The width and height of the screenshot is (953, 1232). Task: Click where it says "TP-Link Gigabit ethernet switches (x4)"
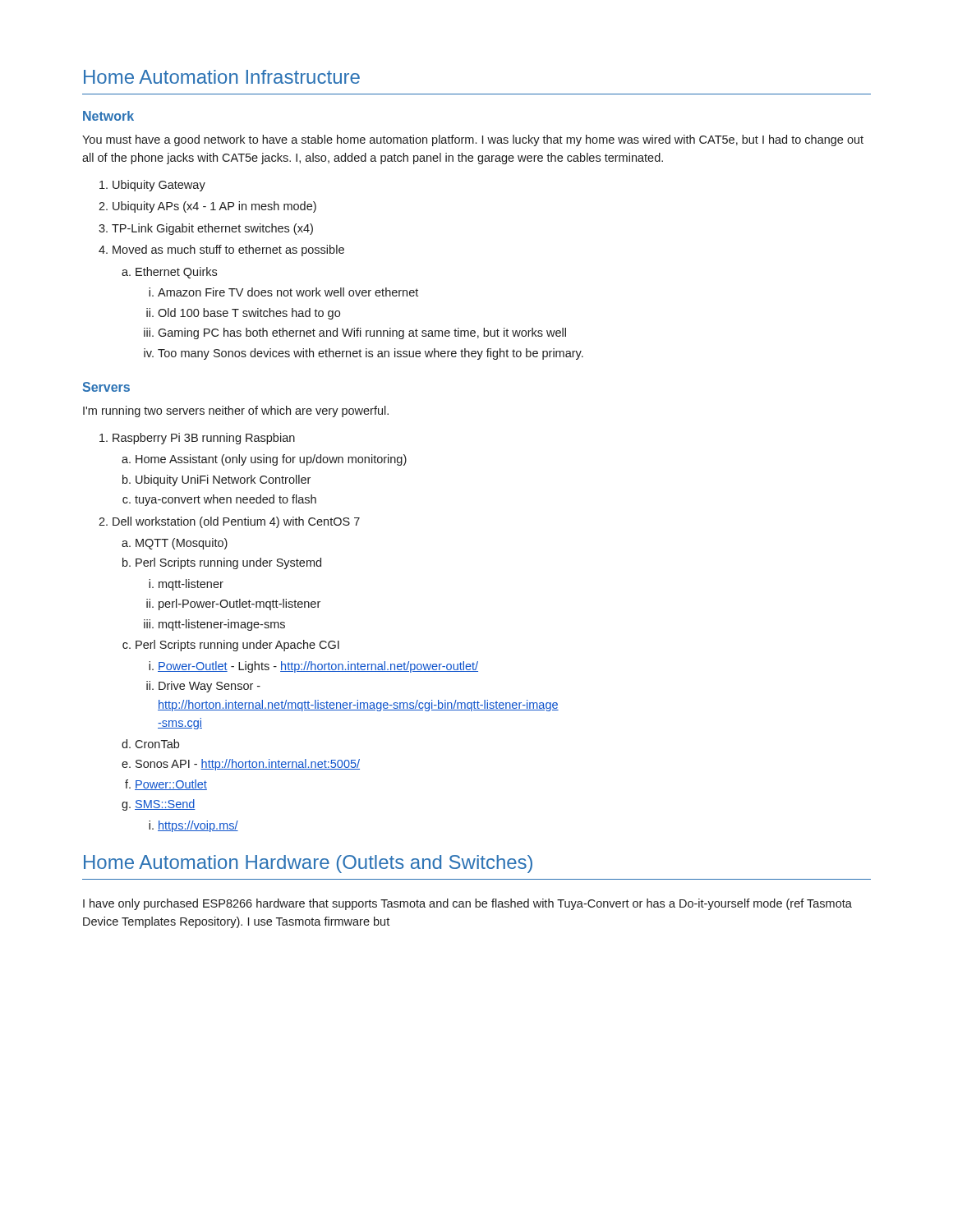coord(213,228)
